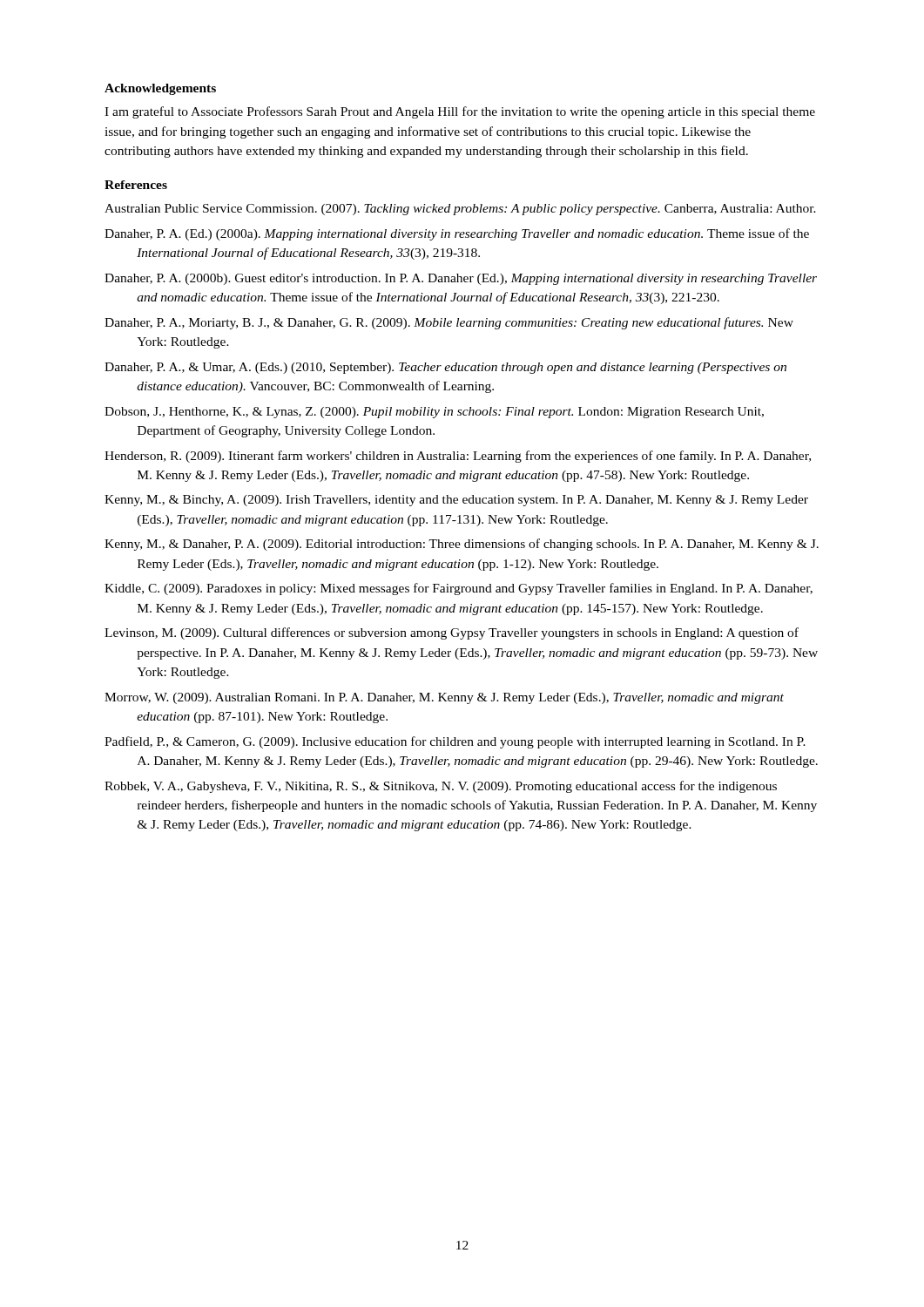Select the list item that says "Danaher, P. A. (Ed.) (2000a). Mapping international diversity"

[457, 243]
